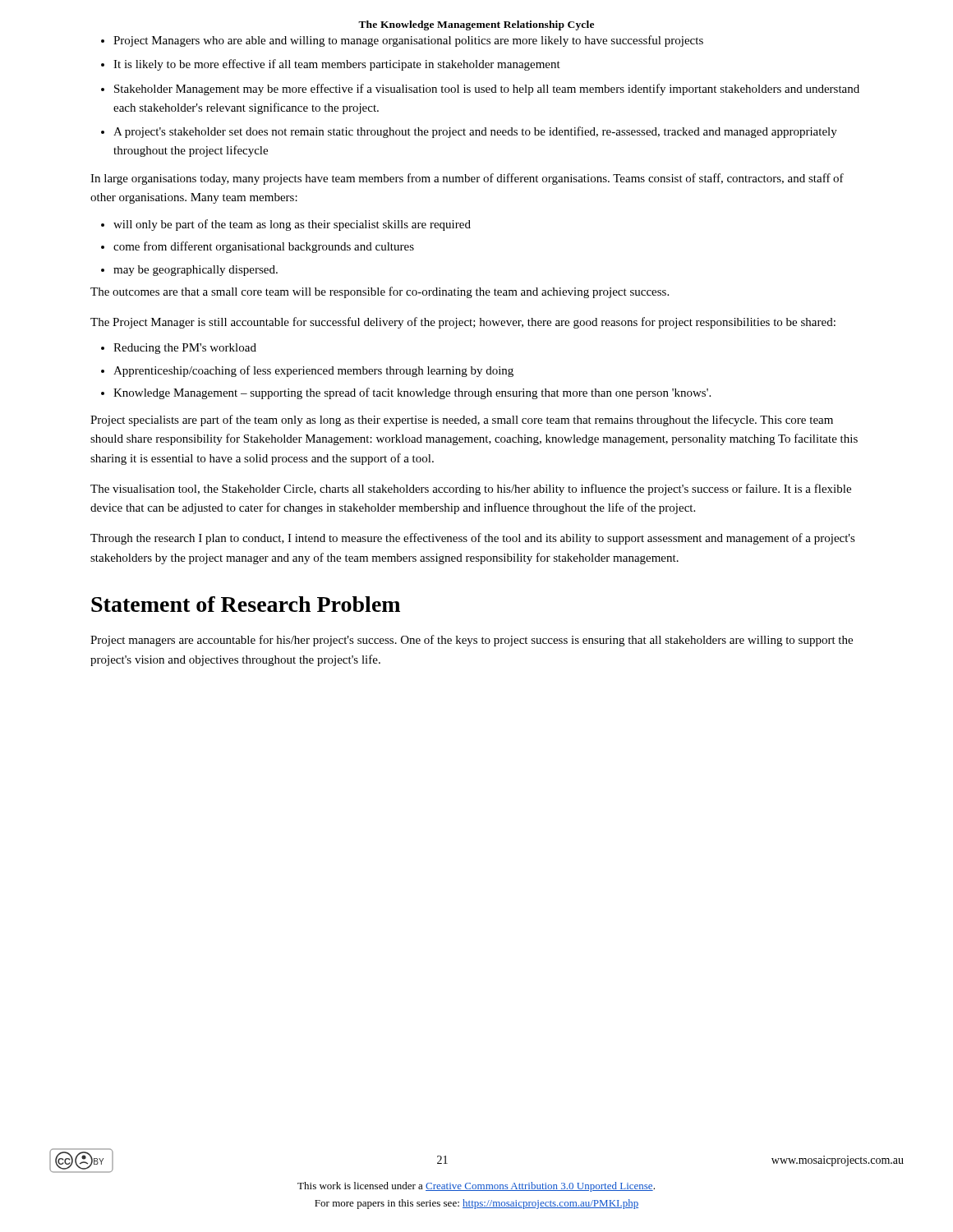
Task: Locate the text "may be geographically dispersed."
Action: click(196, 269)
